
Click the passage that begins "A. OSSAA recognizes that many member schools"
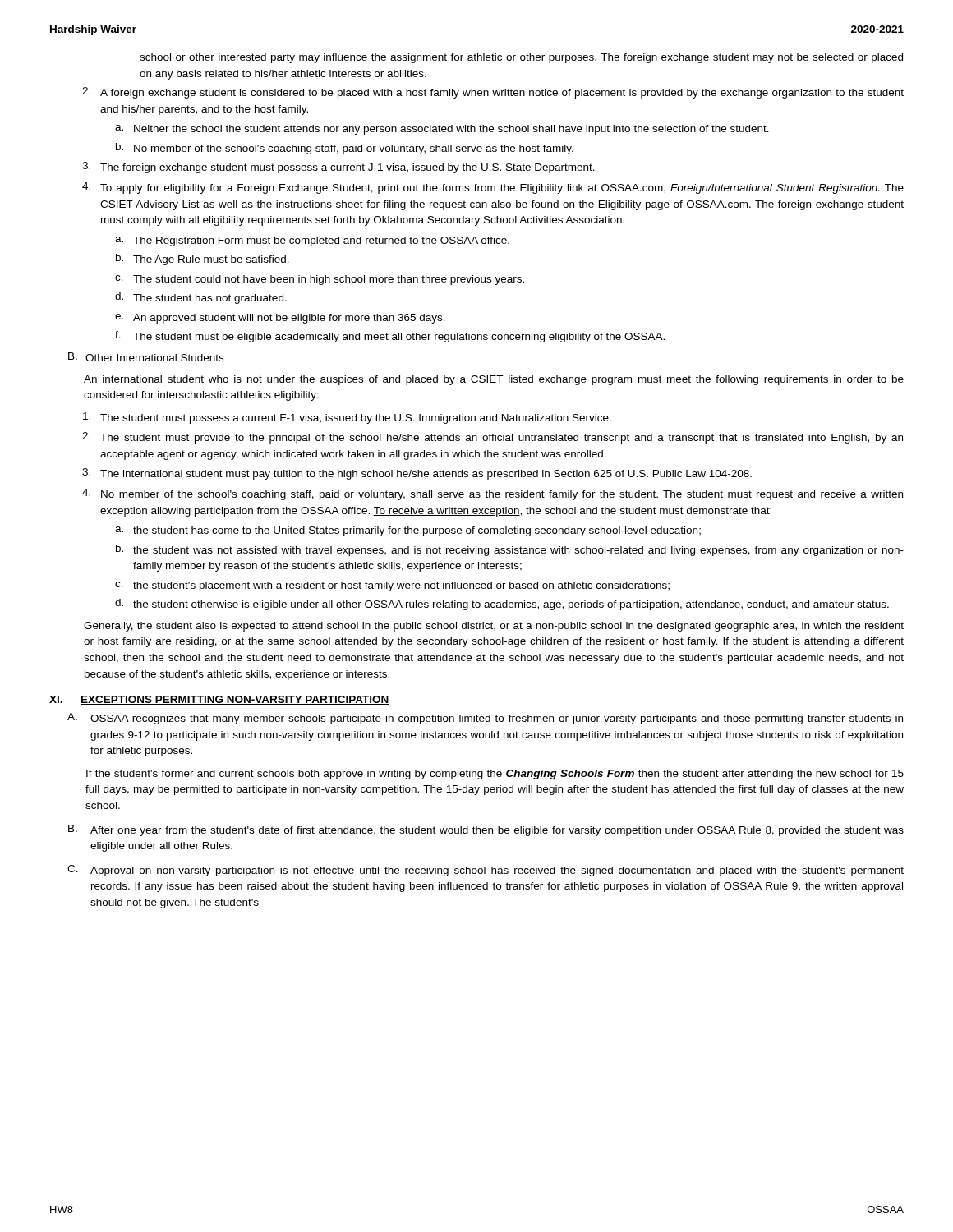point(486,735)
